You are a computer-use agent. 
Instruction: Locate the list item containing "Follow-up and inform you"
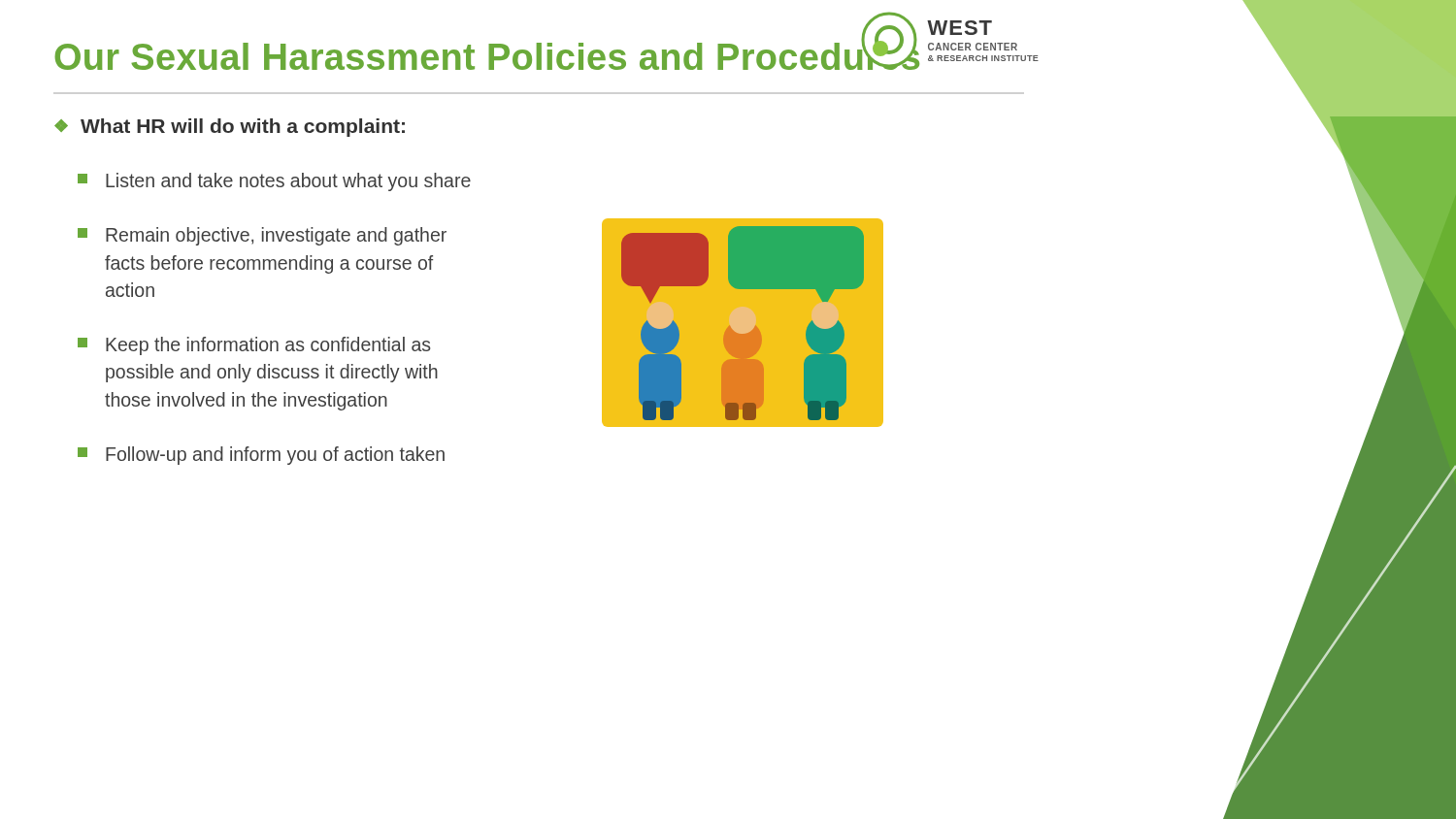tap(262, 454)
